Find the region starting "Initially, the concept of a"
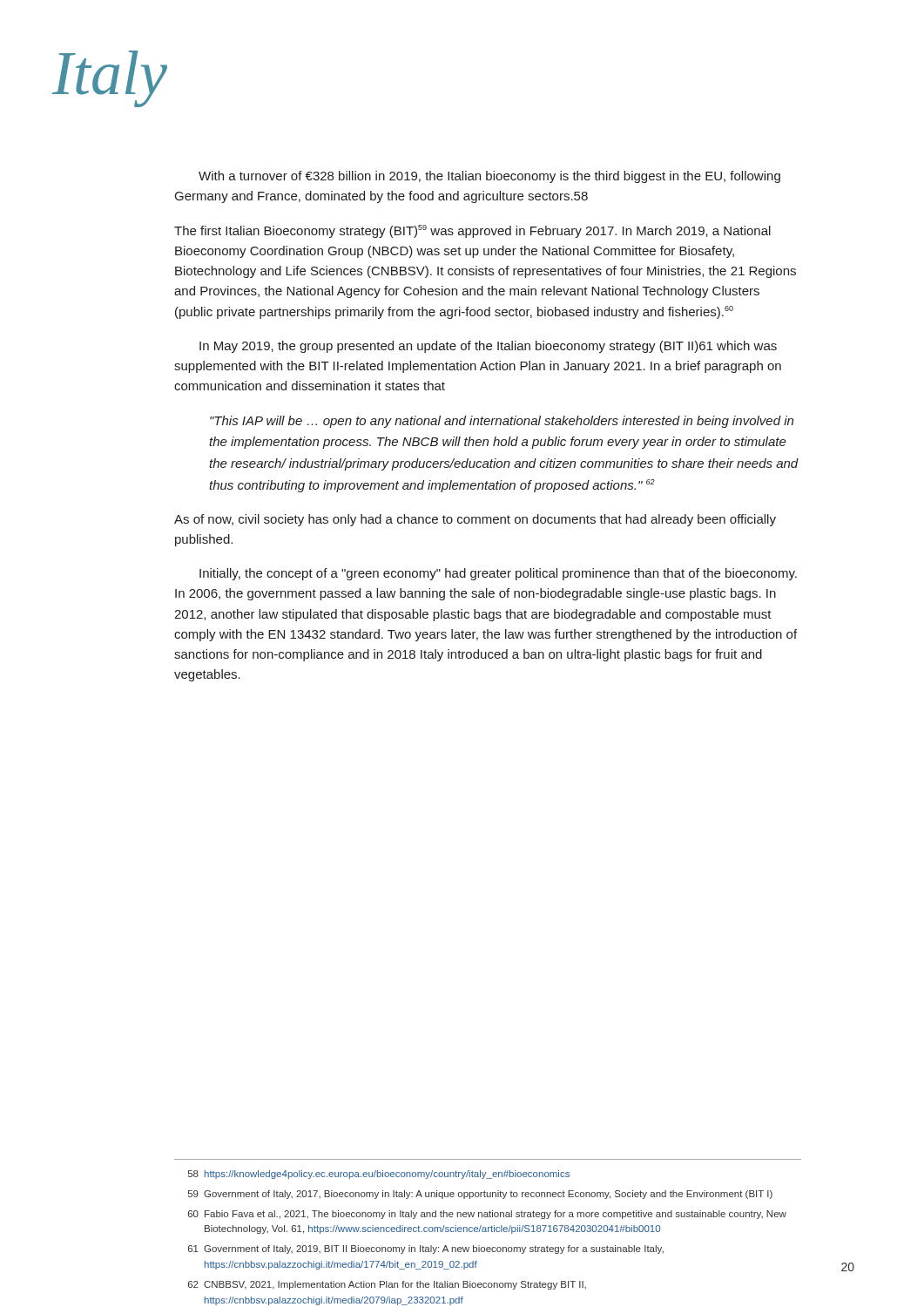The width and height of the screenshot is (924, 1307). tap(488, 624)
